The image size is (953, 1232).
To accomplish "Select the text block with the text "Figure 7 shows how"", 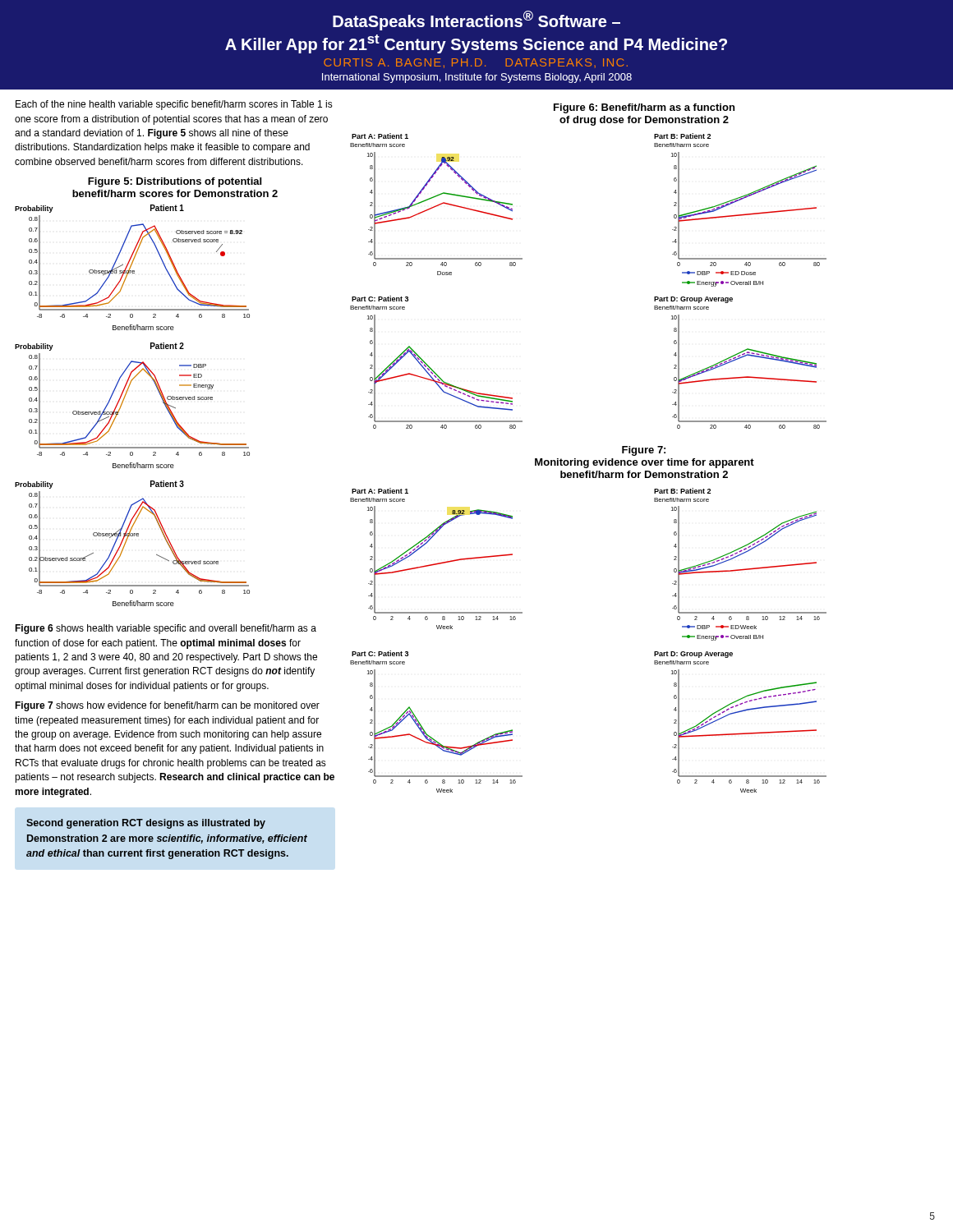I will [x=175, y=749].
